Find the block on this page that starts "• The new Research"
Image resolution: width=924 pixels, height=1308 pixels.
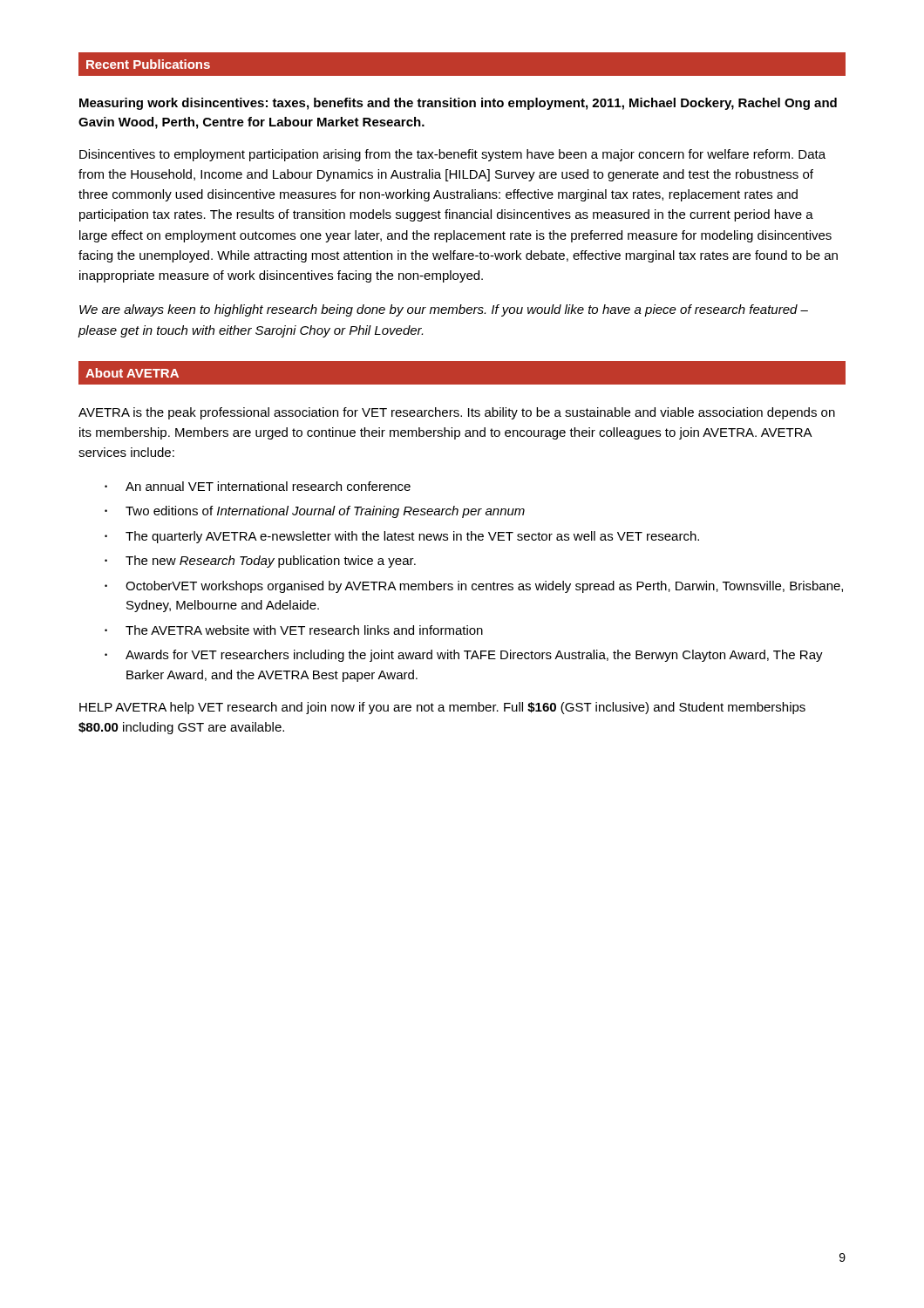pyautogui.click(x=261, y=561)
